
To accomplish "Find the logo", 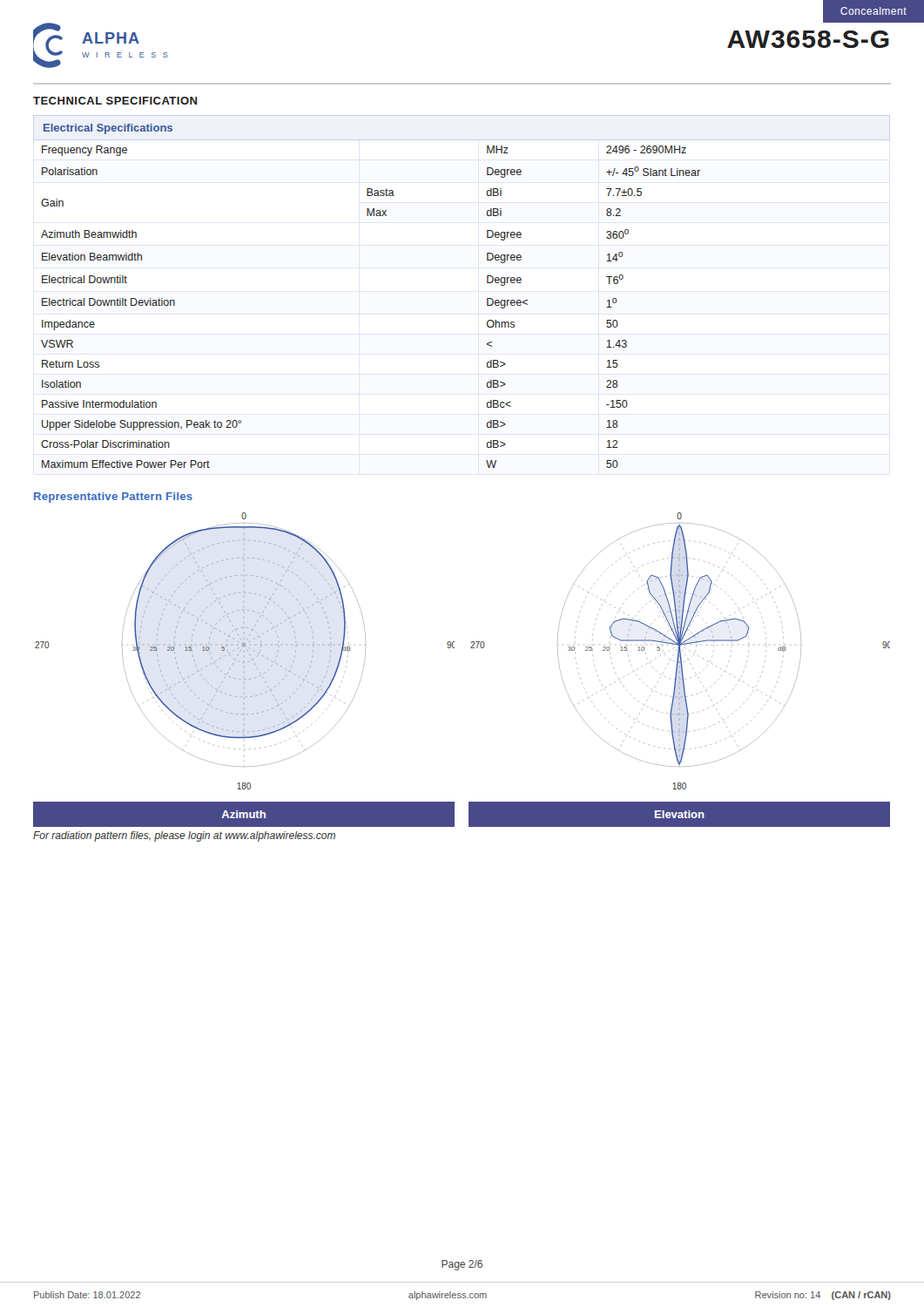I will click(x=103, y=45).
